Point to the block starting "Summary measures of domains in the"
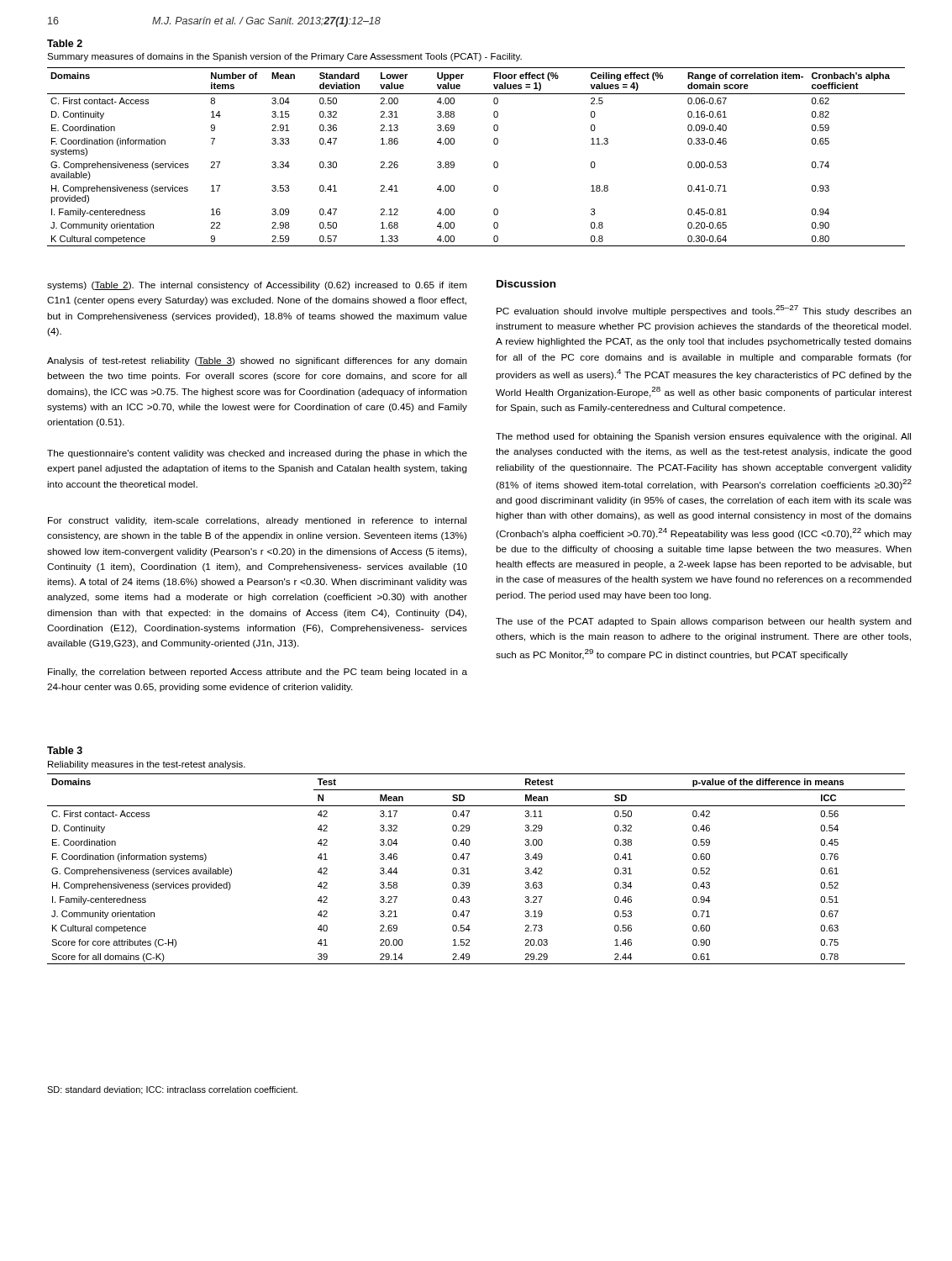This screenshot has width=952, height=1261. point(285,56)
